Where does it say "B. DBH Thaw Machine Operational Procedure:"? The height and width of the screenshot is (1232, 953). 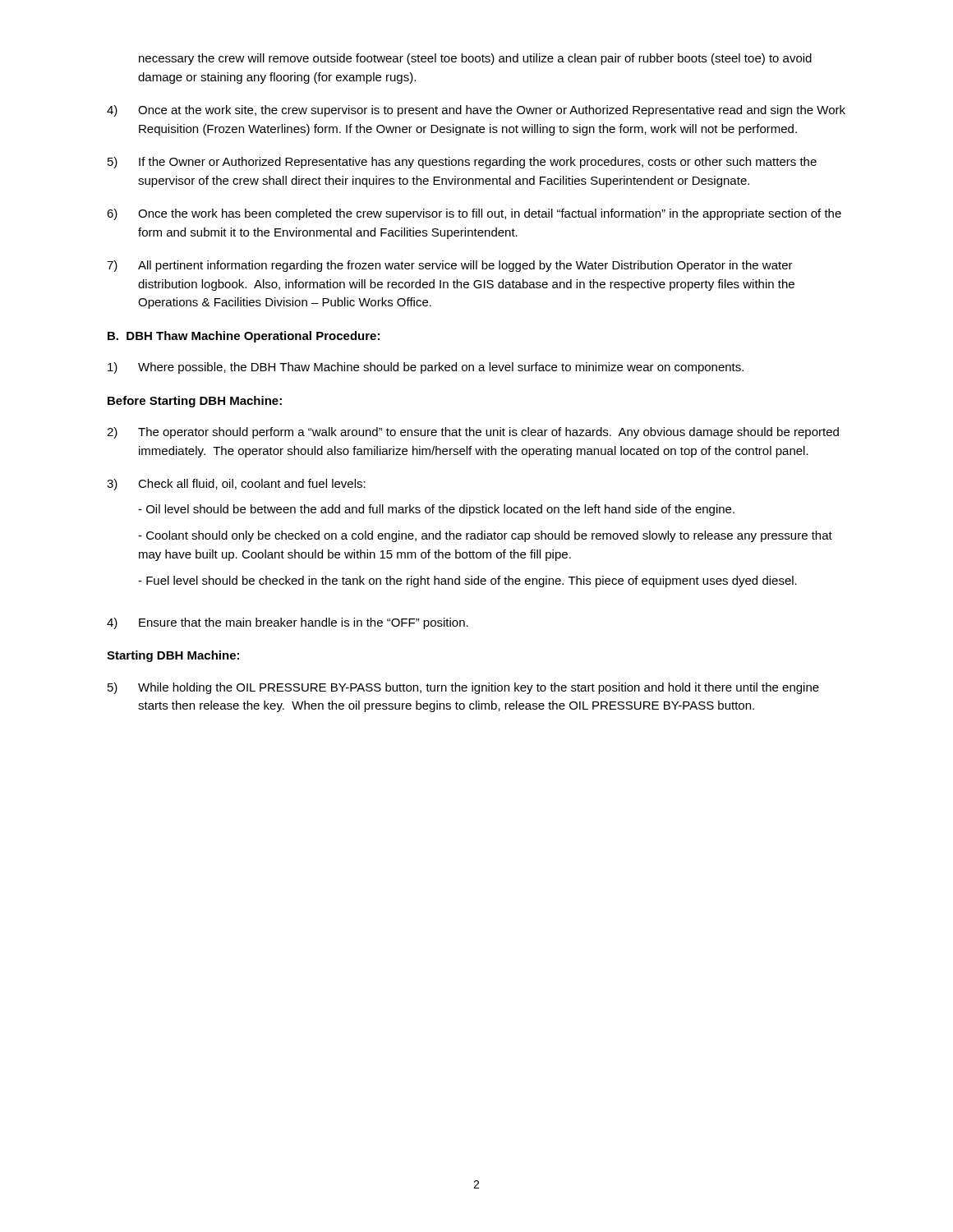pos(244,335)
